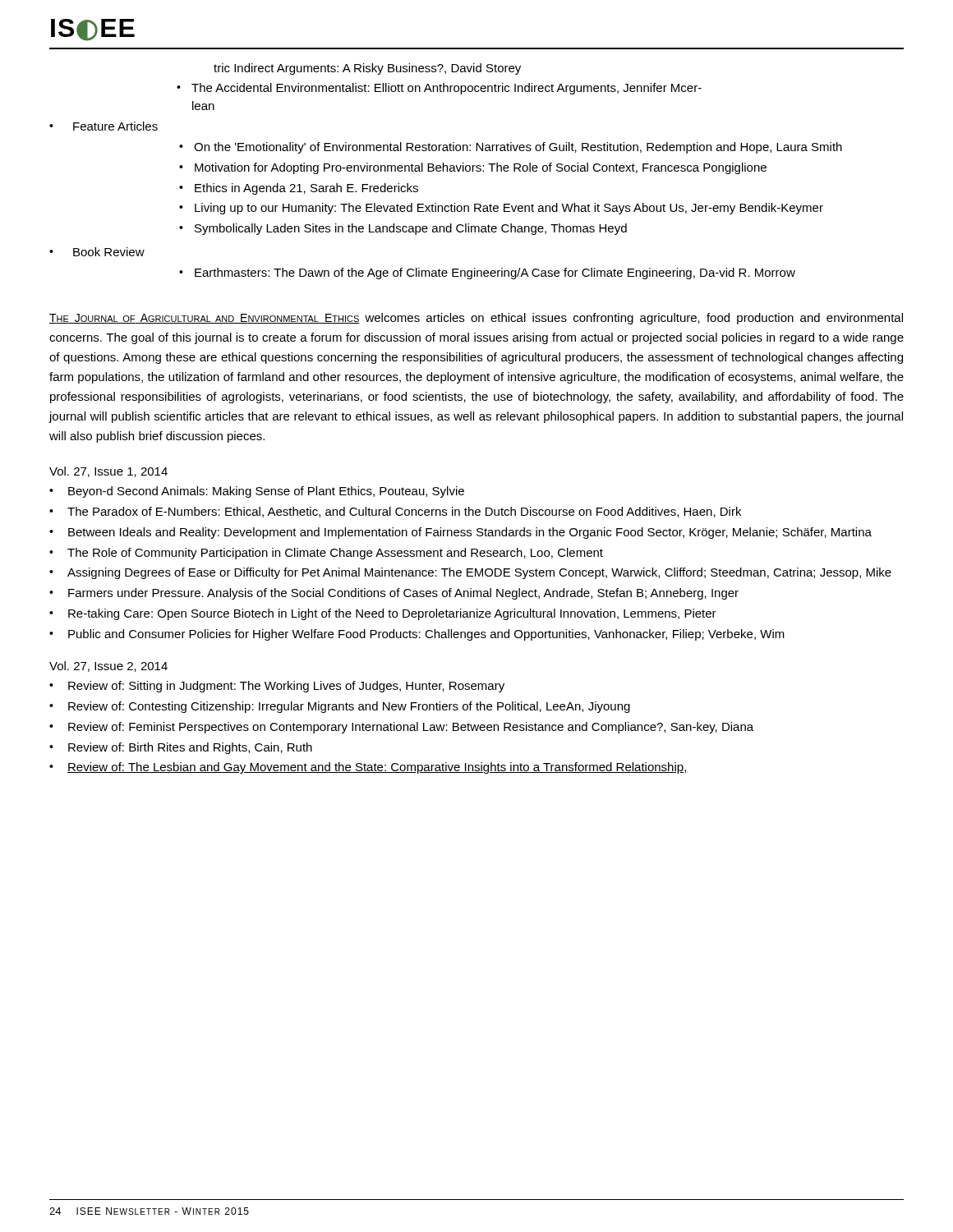Navigate to the block starting "• Farmers under Pressure. Analysis of"

click(x=476, y=593)
